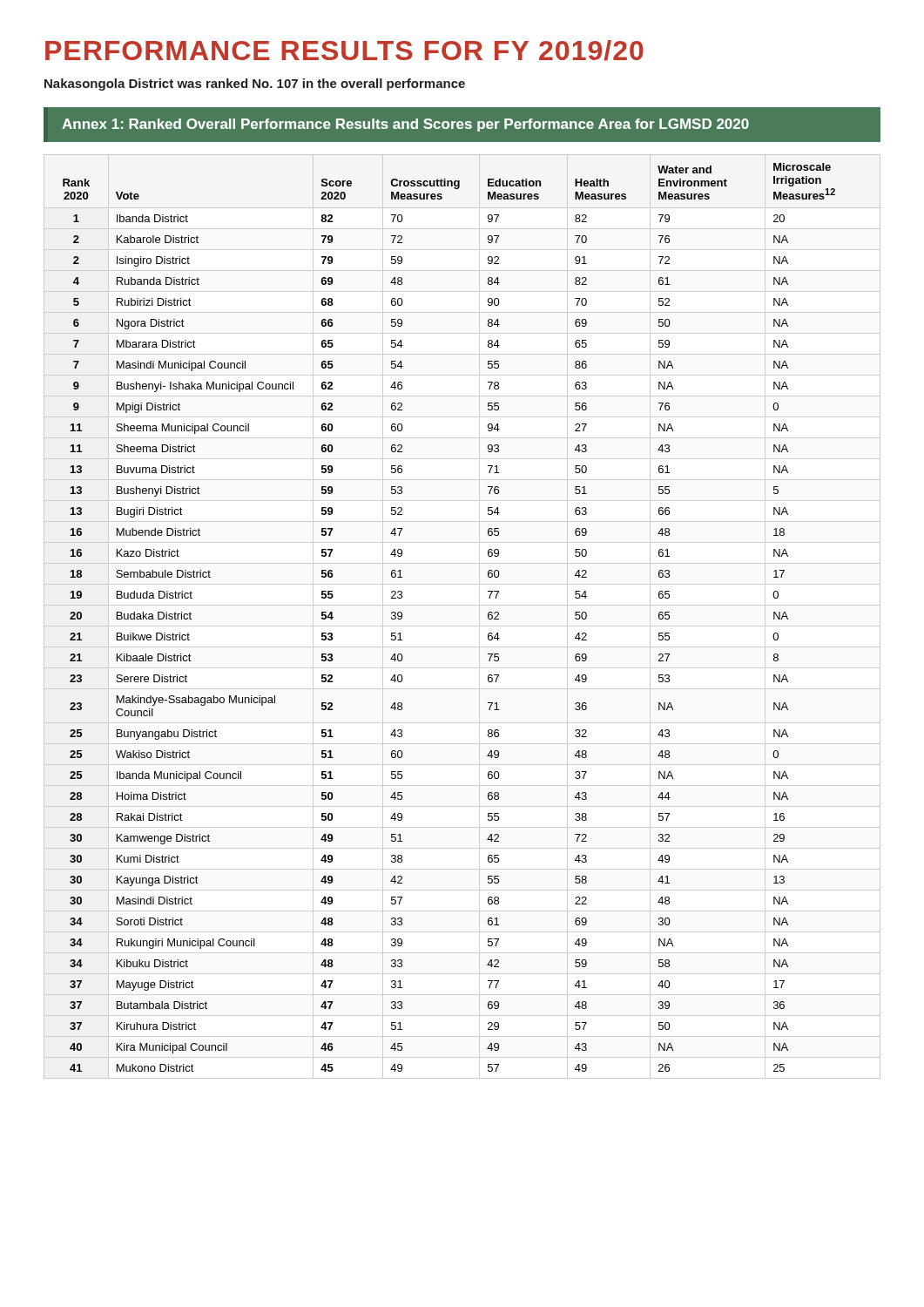Click the section header that begins "Annex 1: Ranked Overall"
The height and width of the screenshot is (1307, 924).
[462, 125]
